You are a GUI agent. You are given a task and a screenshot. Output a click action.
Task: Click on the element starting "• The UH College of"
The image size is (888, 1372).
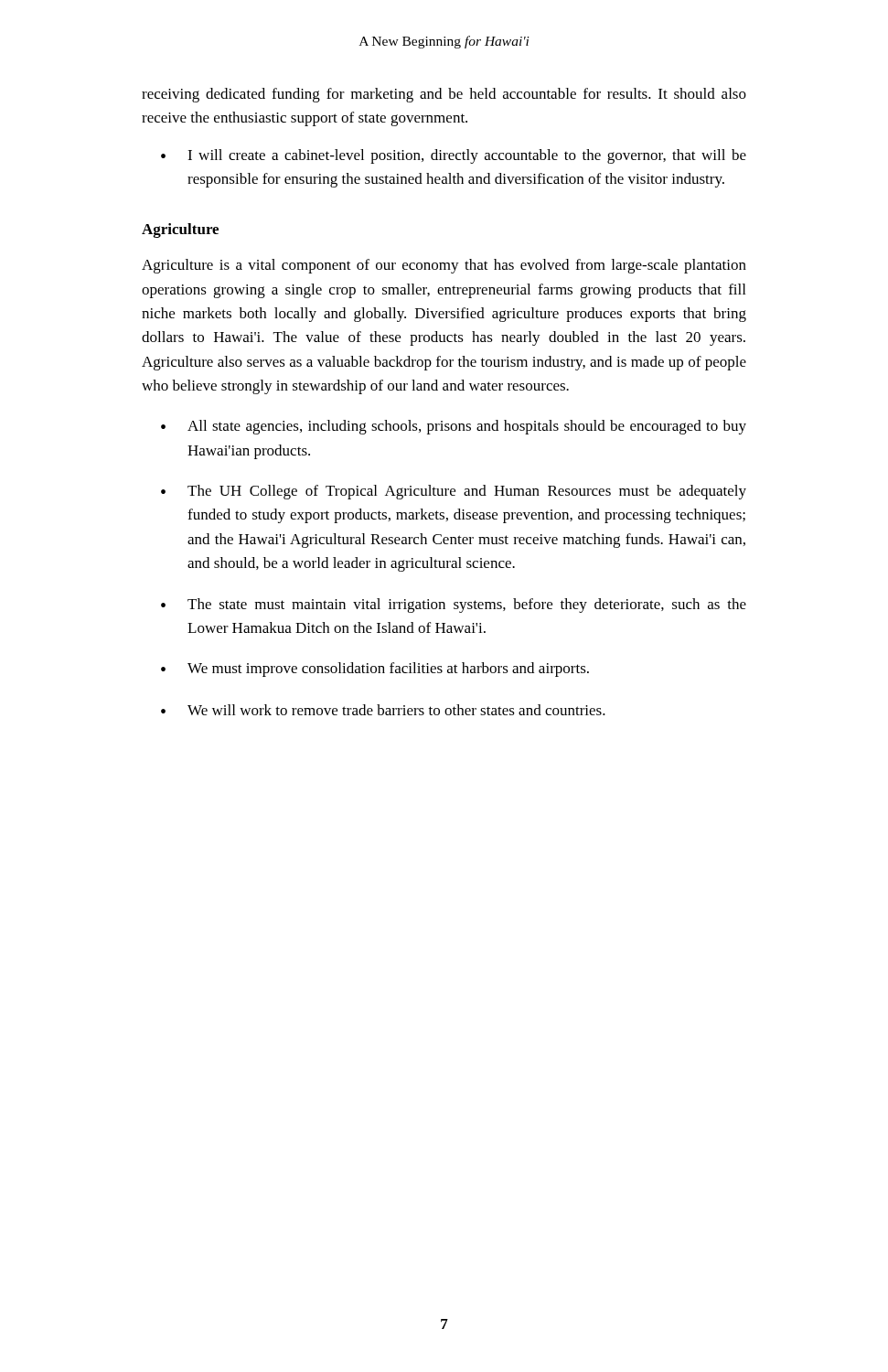(x=453, y=528)
